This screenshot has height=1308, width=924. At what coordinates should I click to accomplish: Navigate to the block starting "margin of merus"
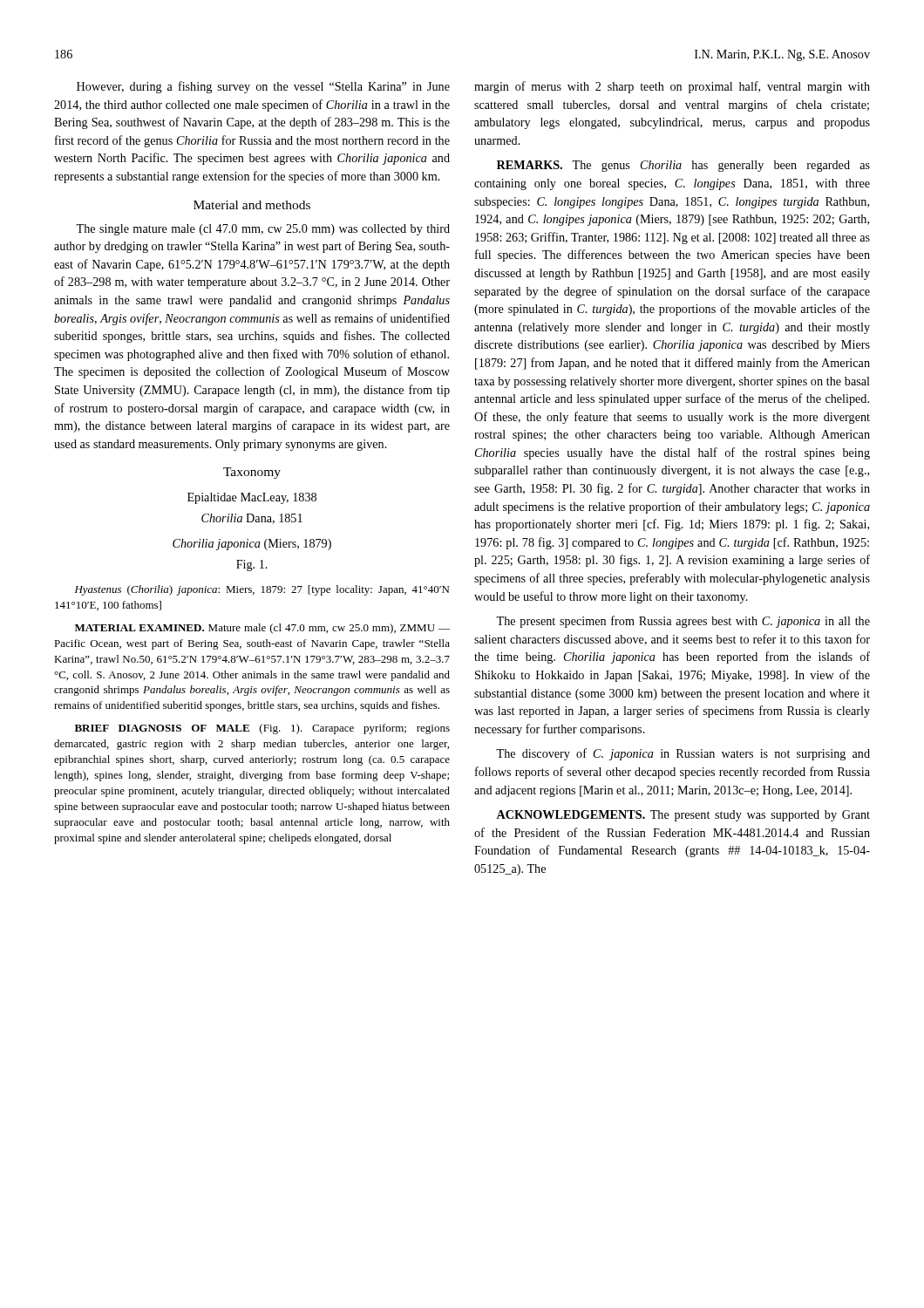click(x=672, y=113)
